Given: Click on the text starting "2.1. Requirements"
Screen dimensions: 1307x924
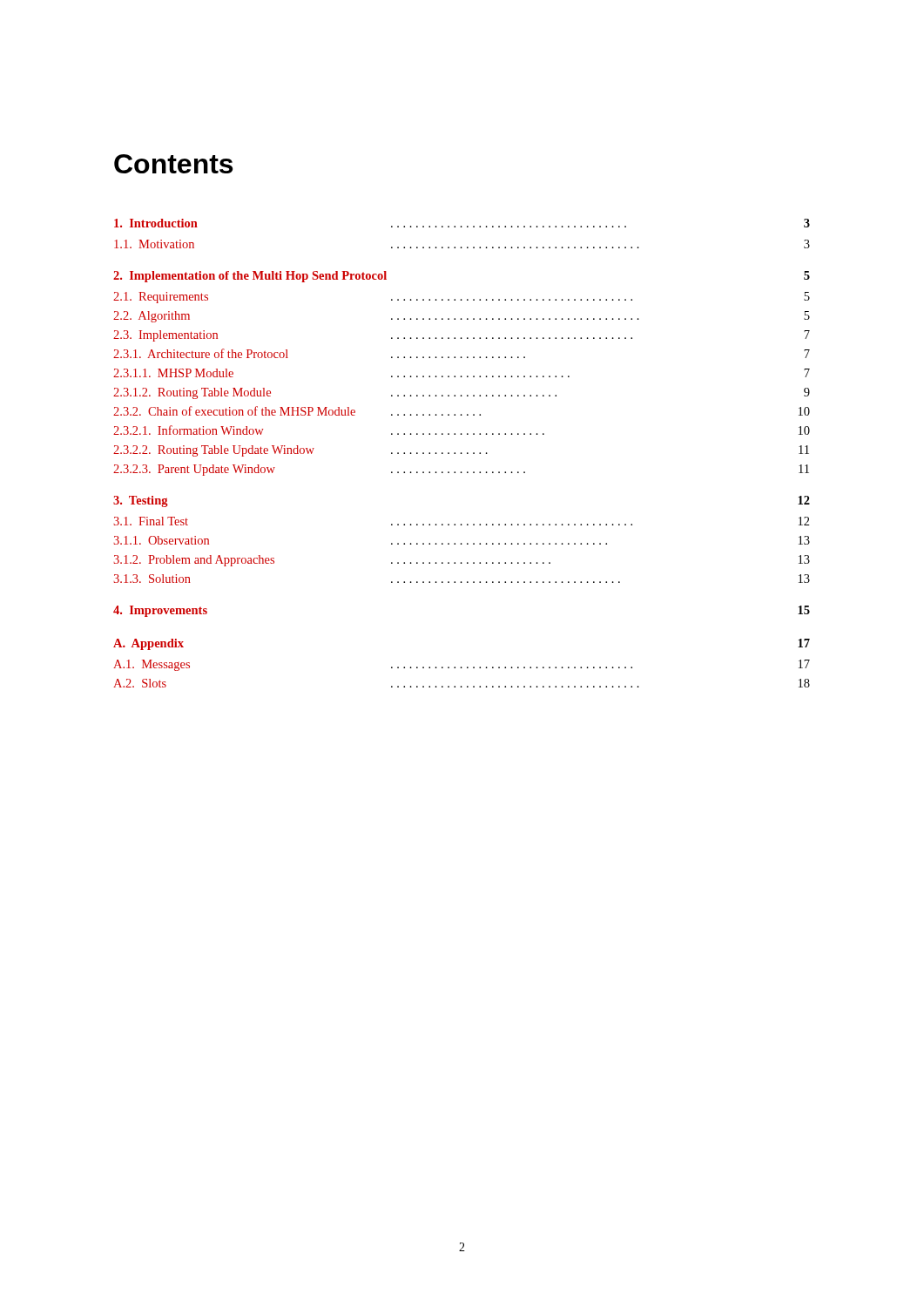Looking at the screenshot, I should 161,296.
